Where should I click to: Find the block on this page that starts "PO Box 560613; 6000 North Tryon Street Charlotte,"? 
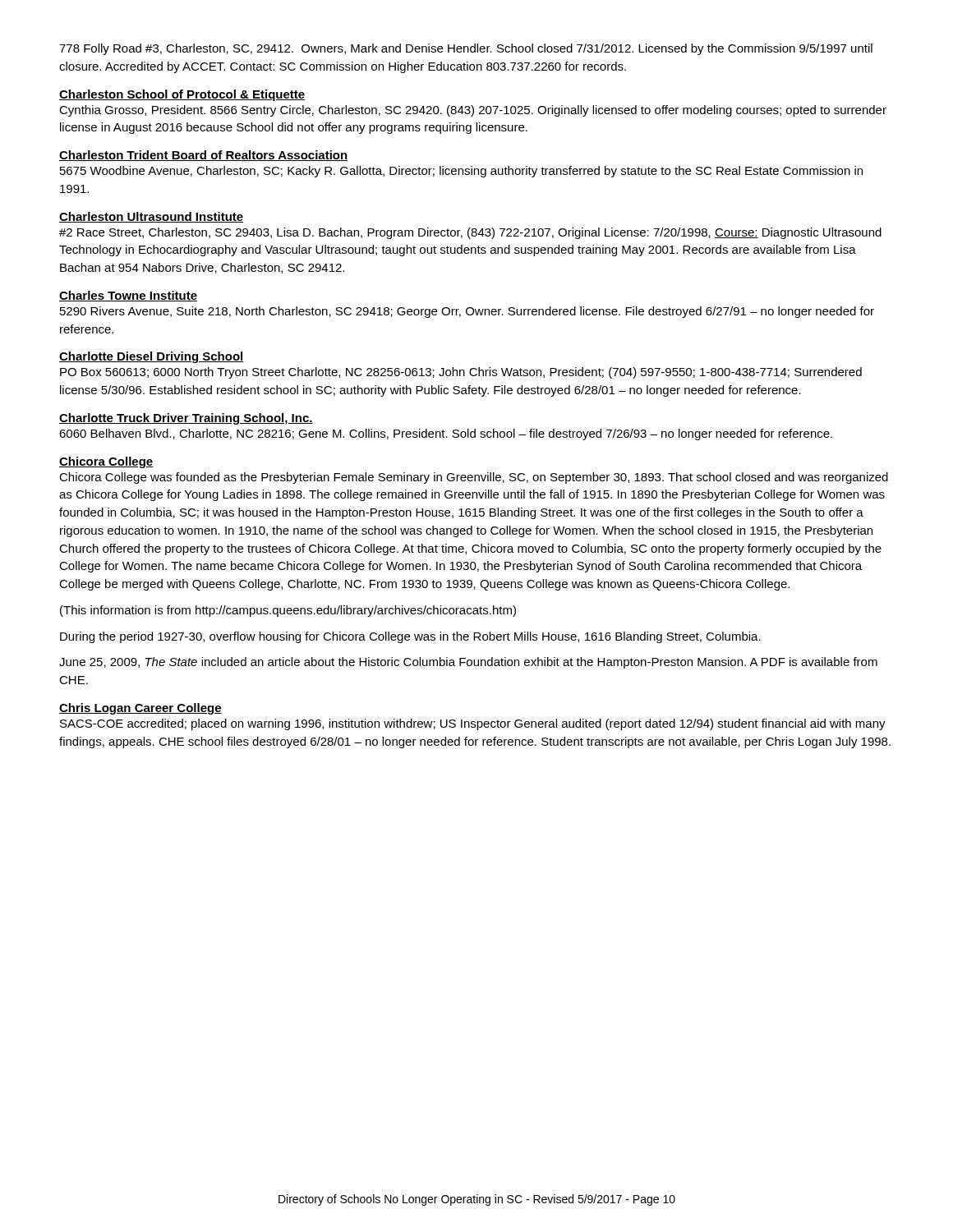(x=461, y=381)
